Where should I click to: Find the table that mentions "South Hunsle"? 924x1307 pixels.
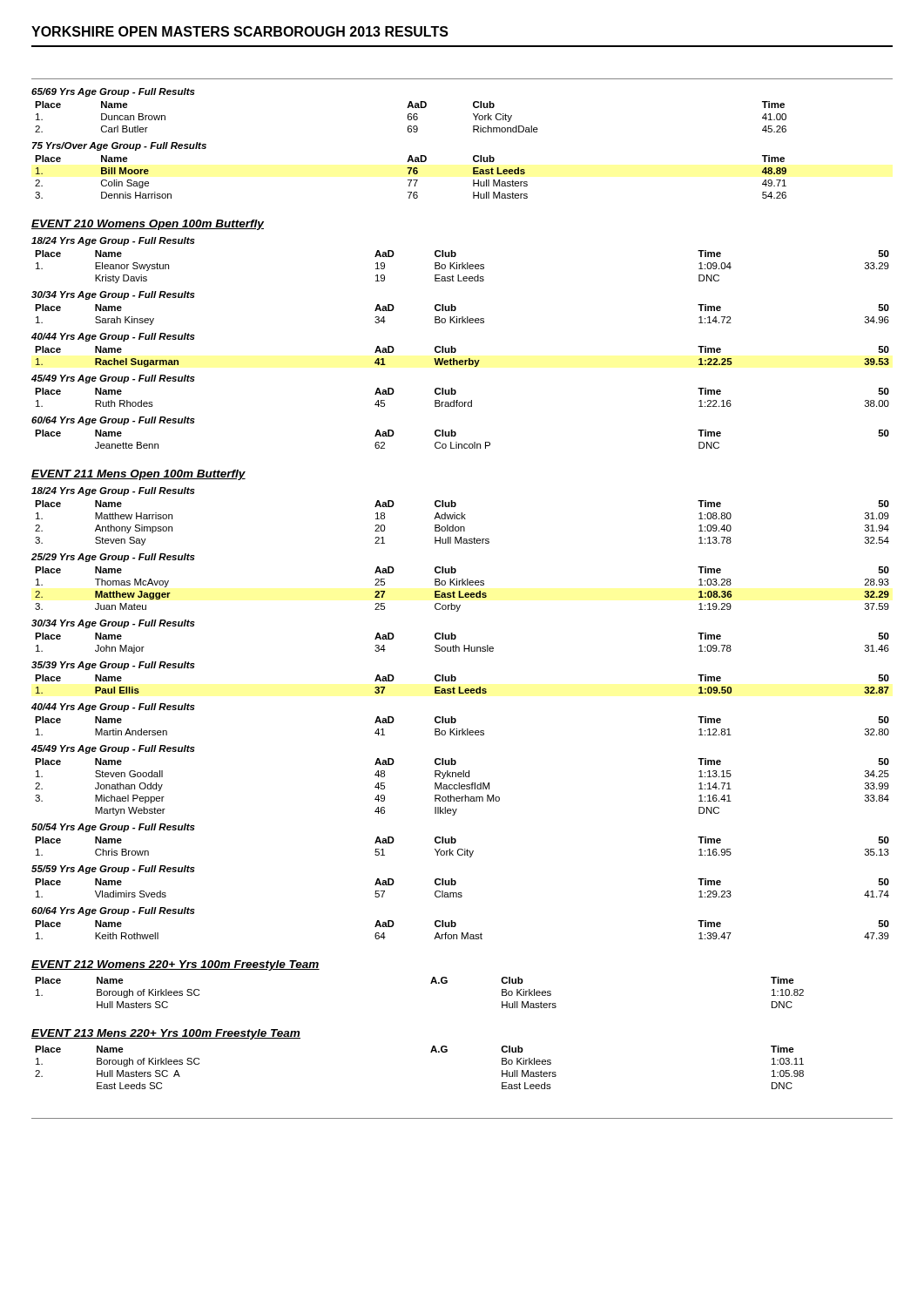(x=462, y=642)
